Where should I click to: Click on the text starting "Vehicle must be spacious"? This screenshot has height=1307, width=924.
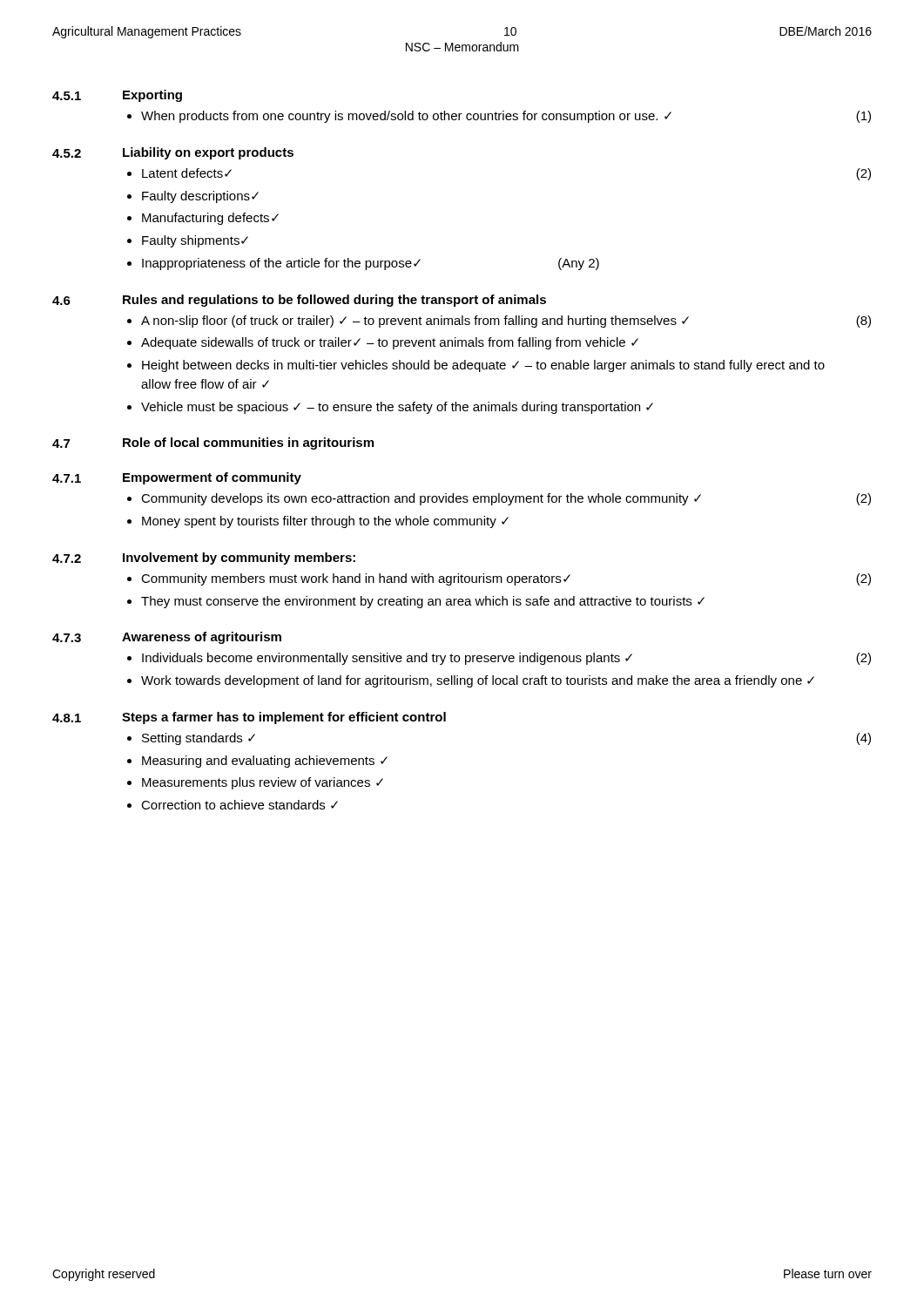click(399, 406)
